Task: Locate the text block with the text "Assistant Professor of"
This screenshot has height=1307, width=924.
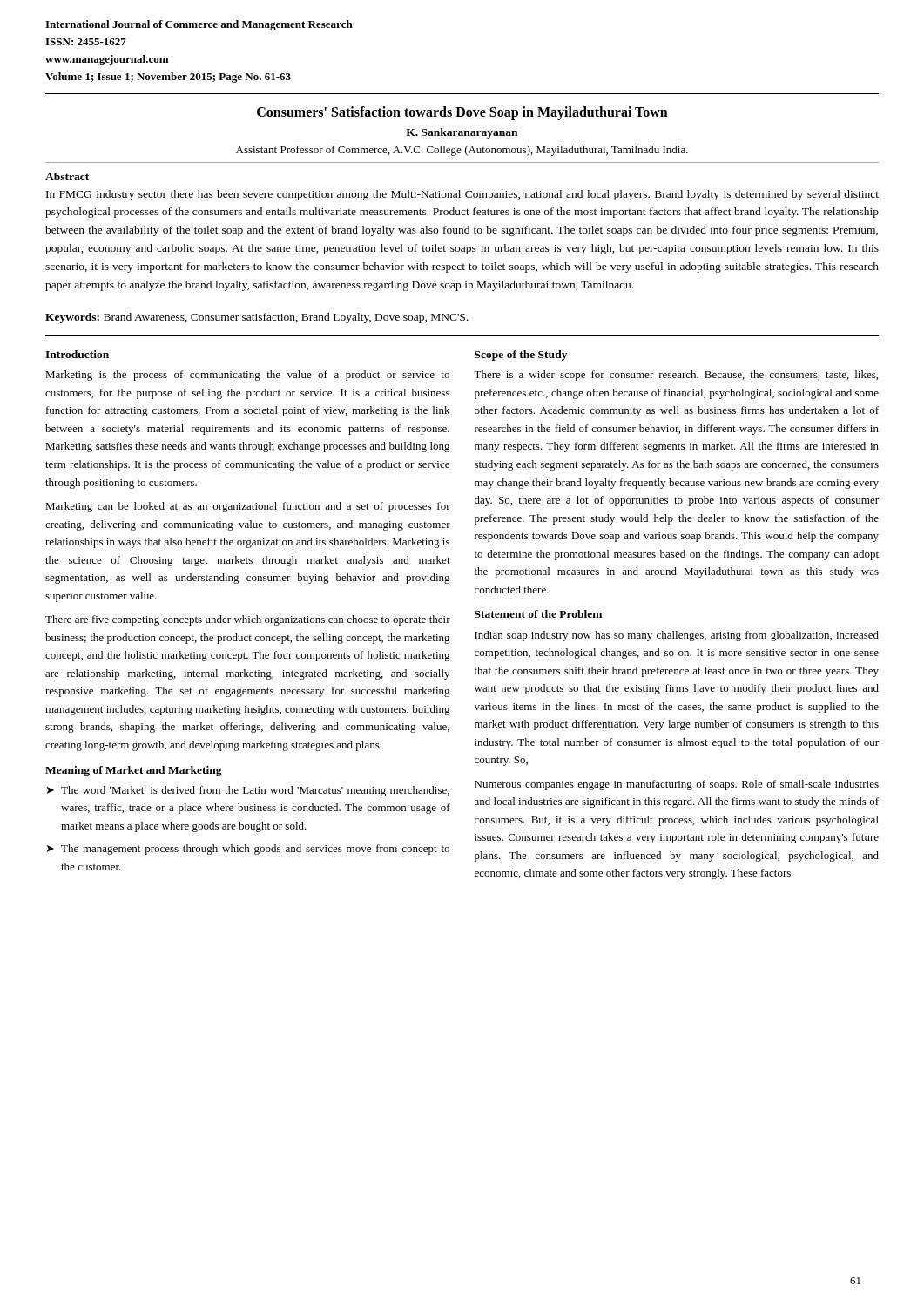Action: [x=462, y=149]
